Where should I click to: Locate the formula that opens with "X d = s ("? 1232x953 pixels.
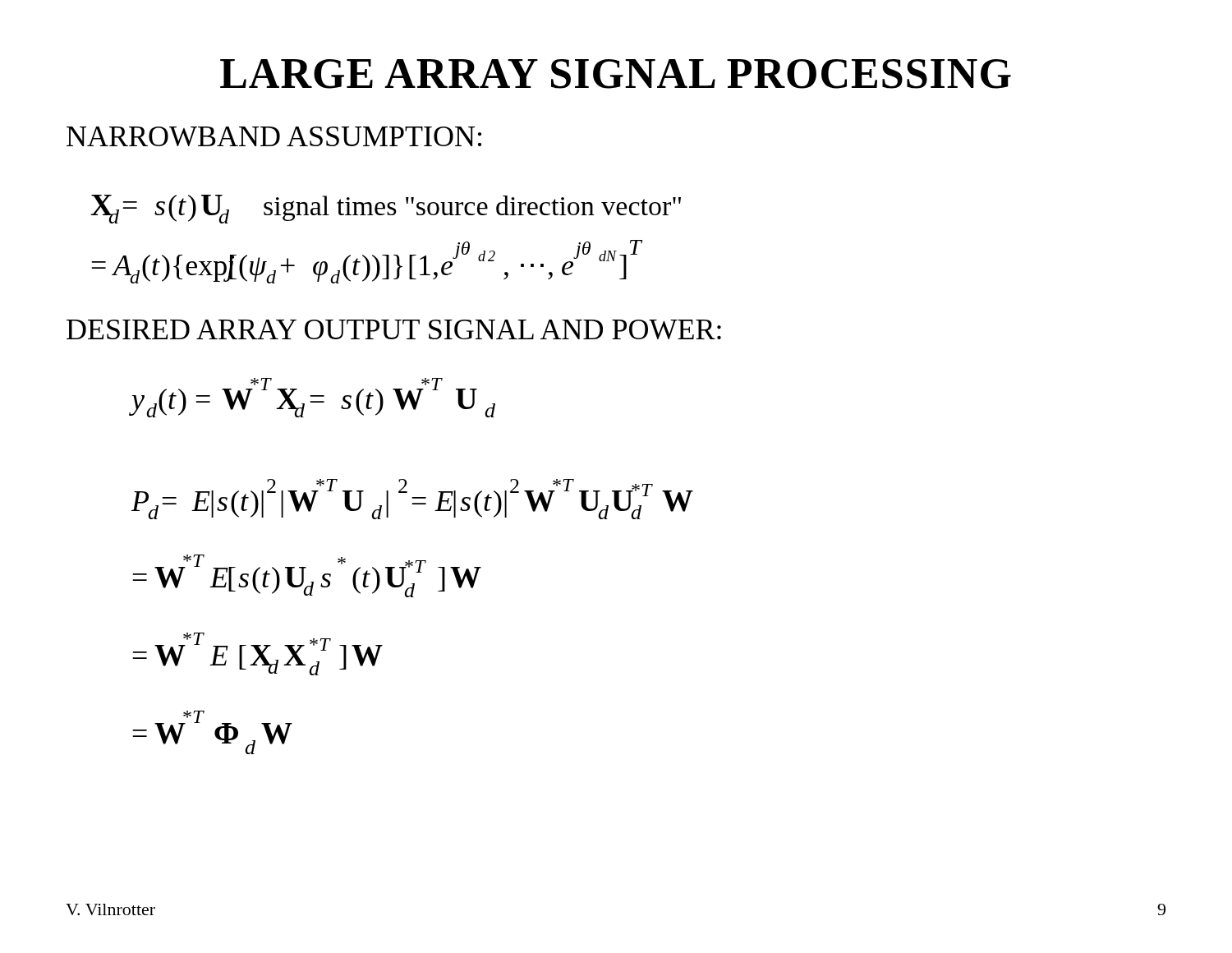point(444,203)
